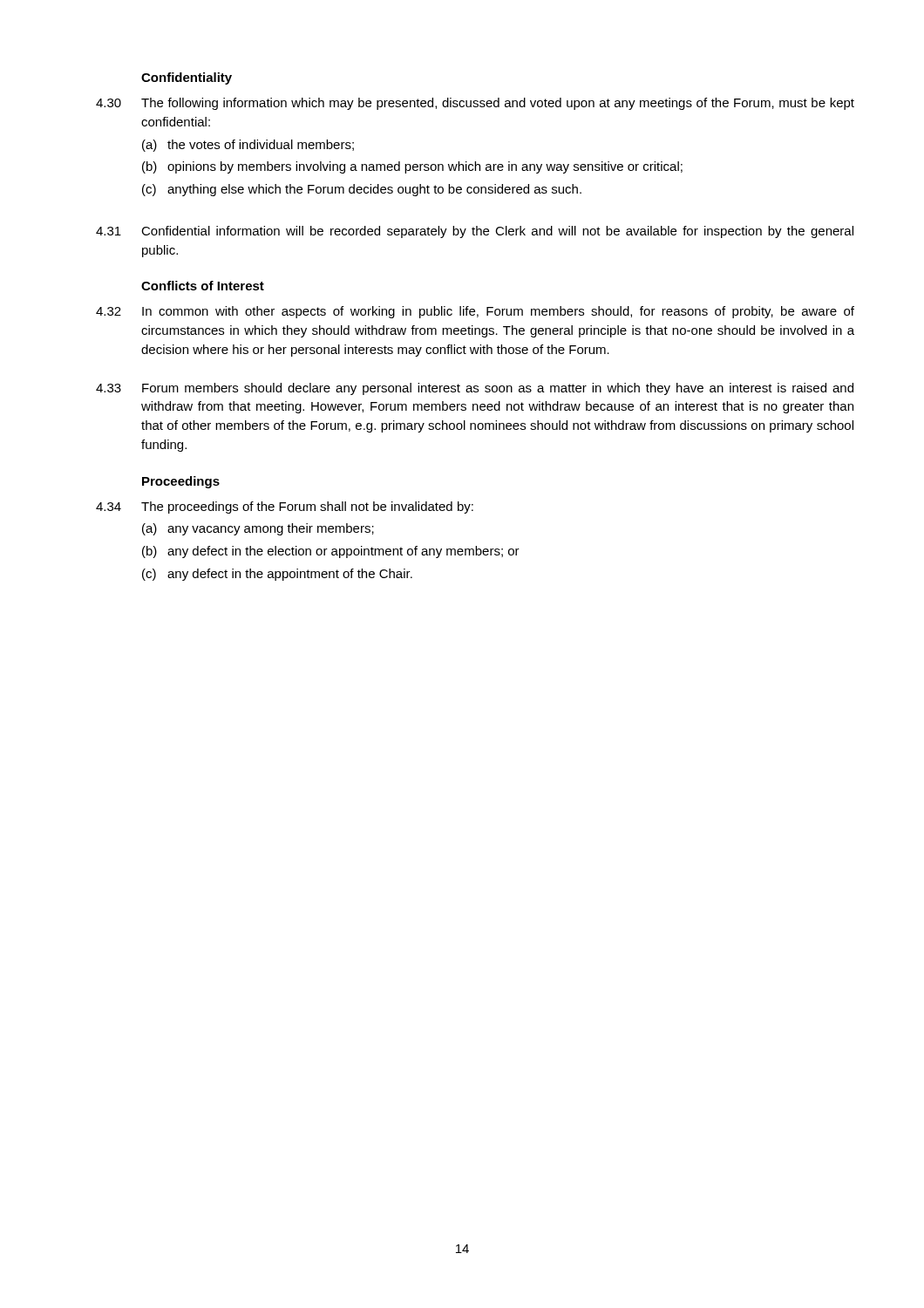The height and width of the screenshot is (1308, 924).
Task: Locate the section header containing "Conflicts of Interest"
Action: click(x=203, y=286)
